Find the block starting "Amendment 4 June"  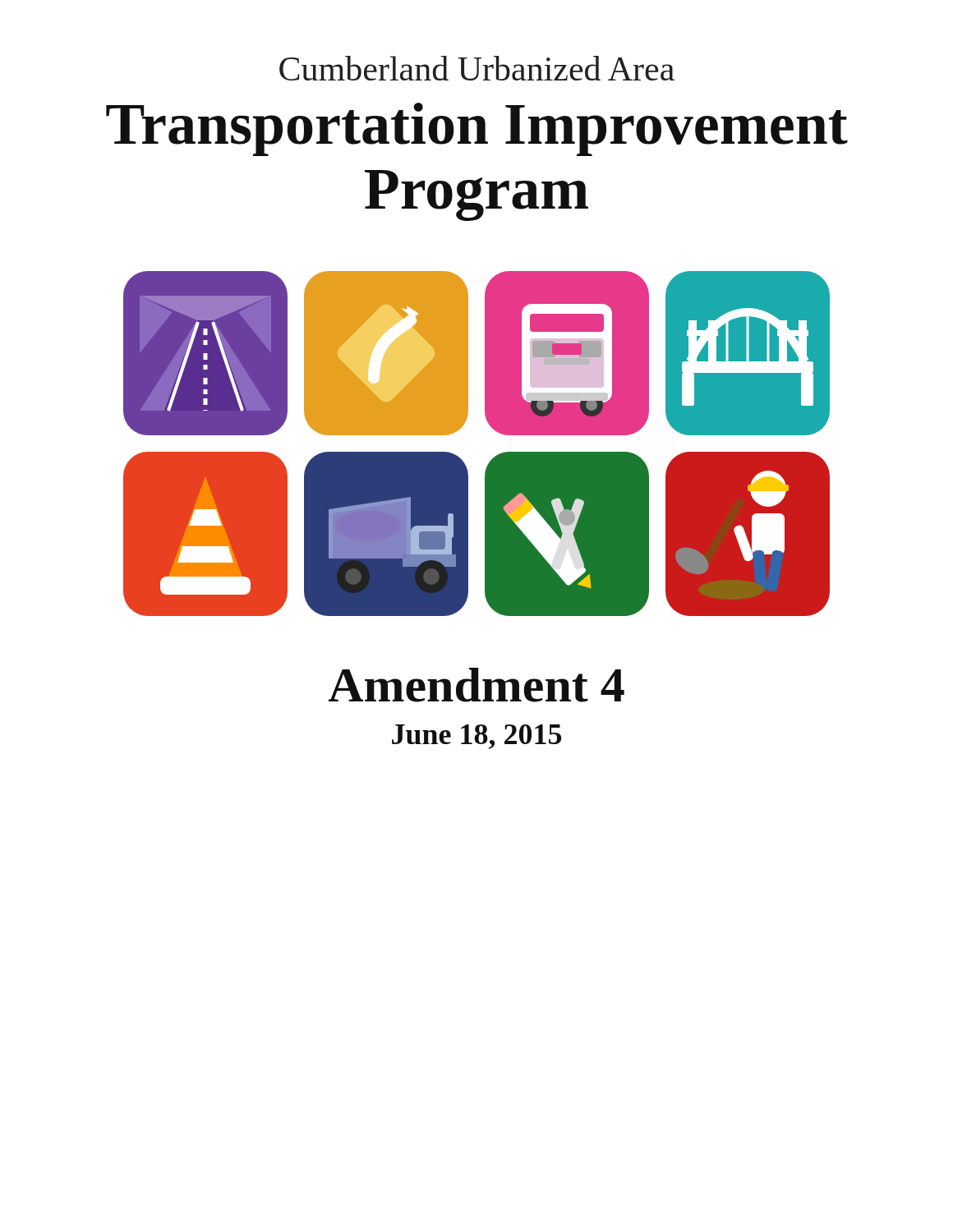[476, 705]
